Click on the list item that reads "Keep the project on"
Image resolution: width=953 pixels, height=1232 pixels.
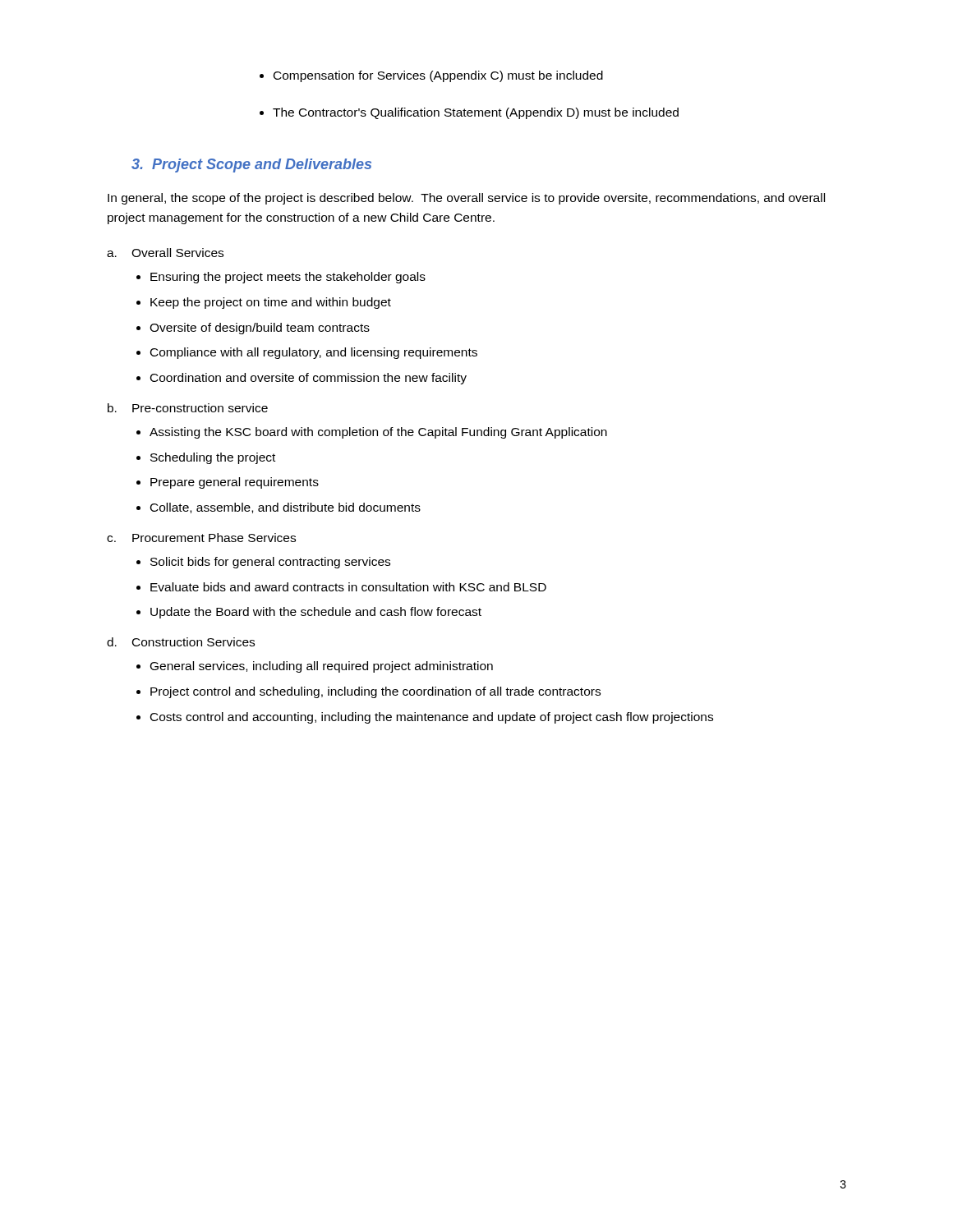pyautogui.click(x=270, y=302)
